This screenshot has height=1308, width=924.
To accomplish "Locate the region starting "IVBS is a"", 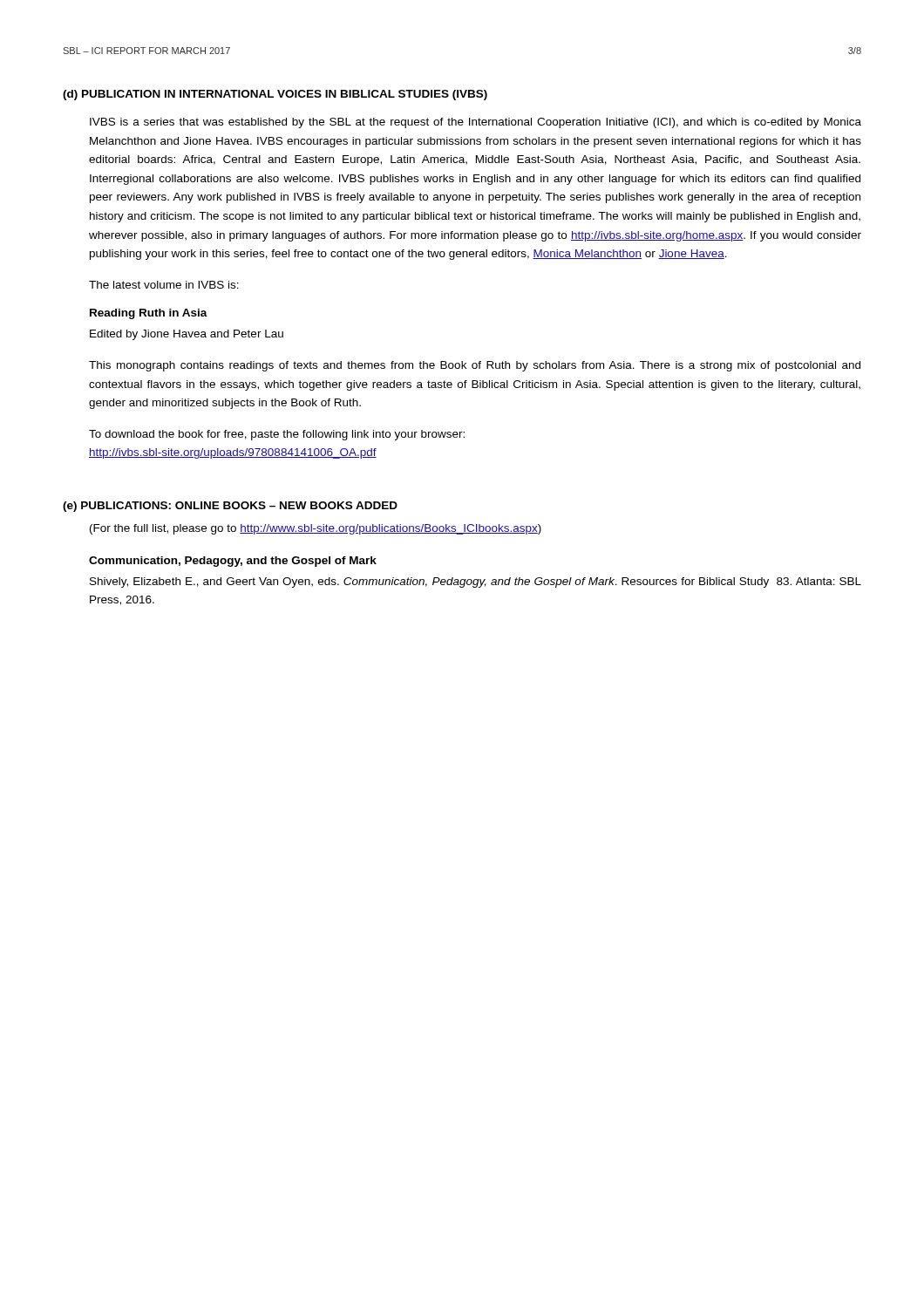I will coord(475,188).
